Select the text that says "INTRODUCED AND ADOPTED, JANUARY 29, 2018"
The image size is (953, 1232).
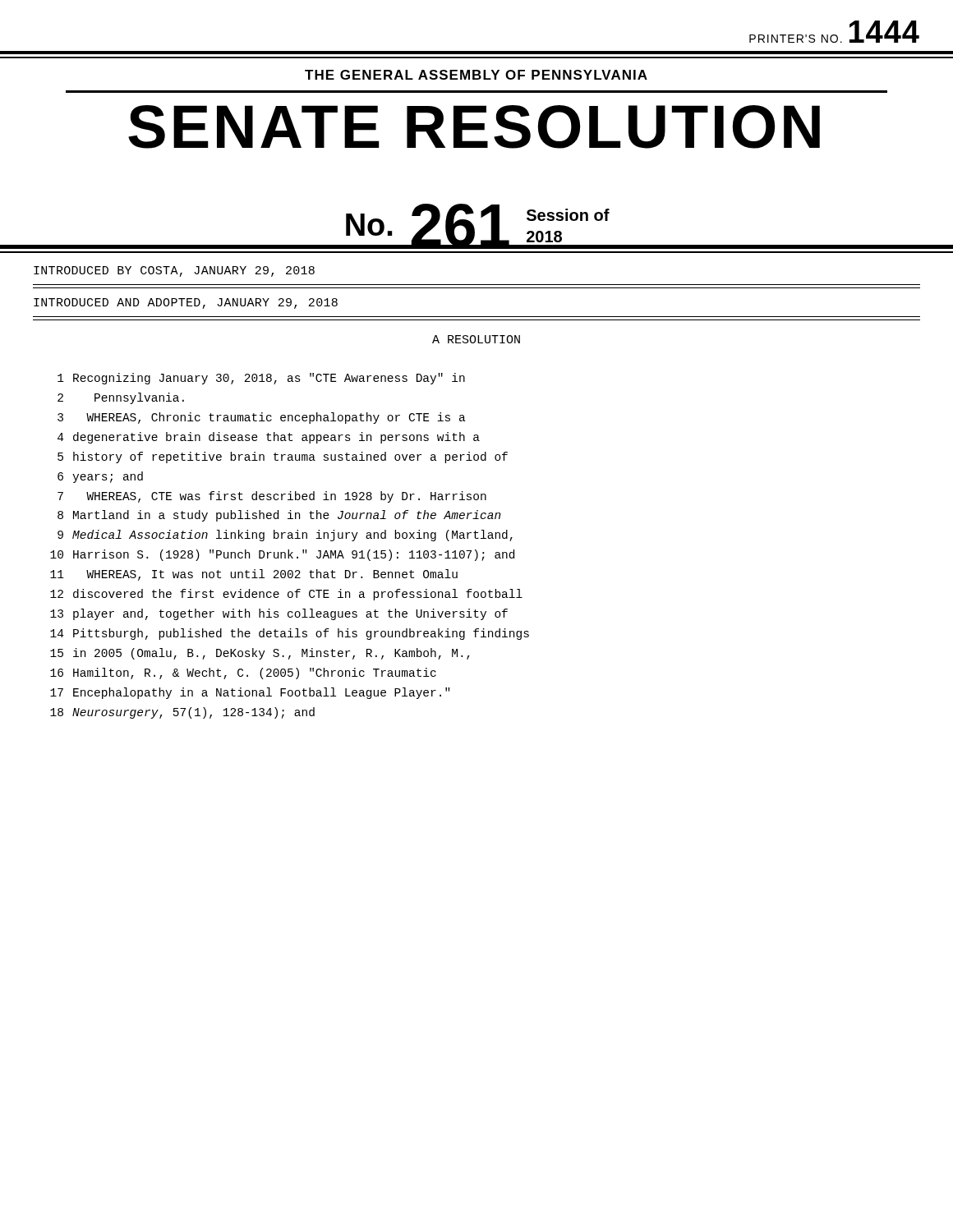186,304
